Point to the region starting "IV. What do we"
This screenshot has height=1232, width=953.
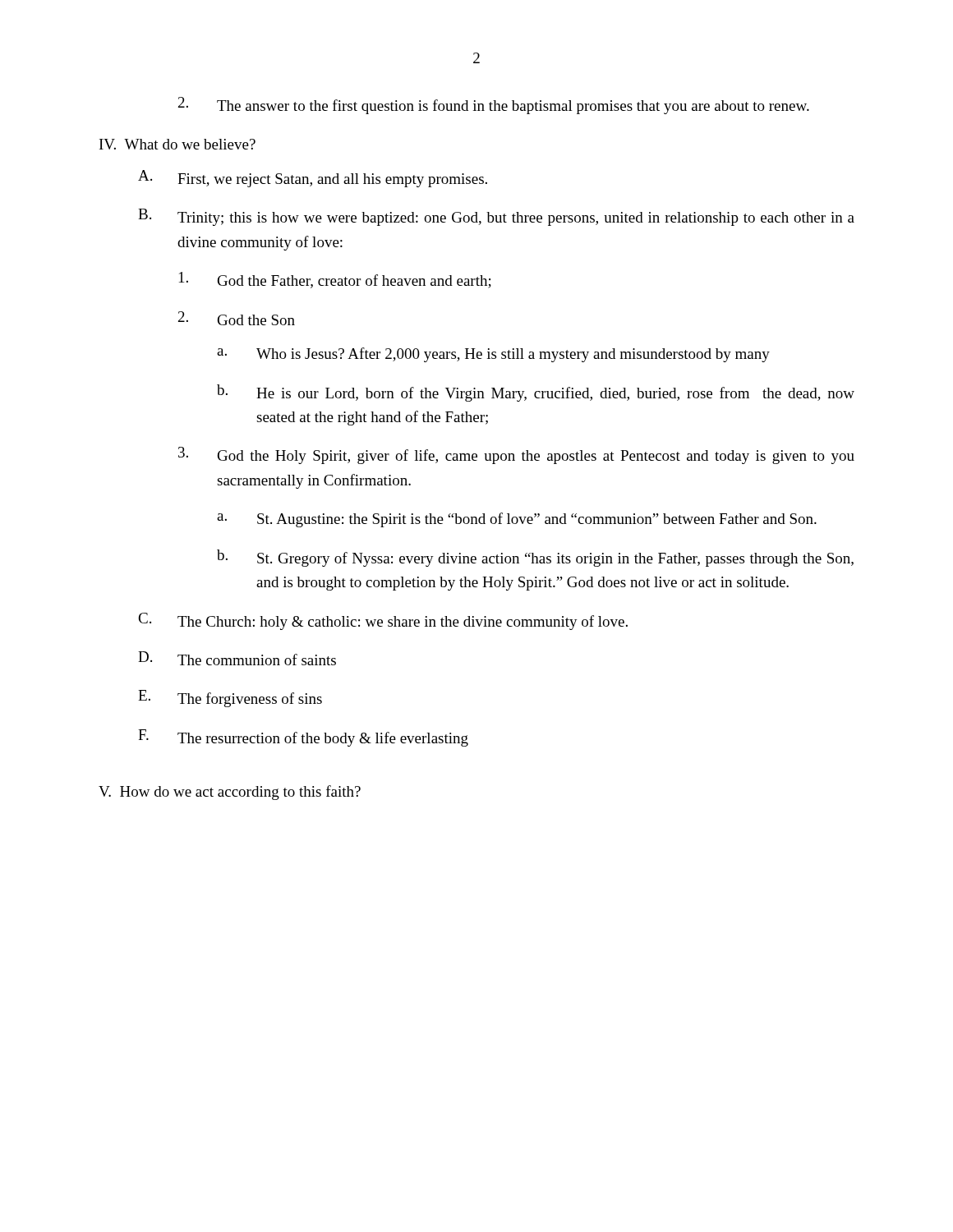tap(177, 145)
